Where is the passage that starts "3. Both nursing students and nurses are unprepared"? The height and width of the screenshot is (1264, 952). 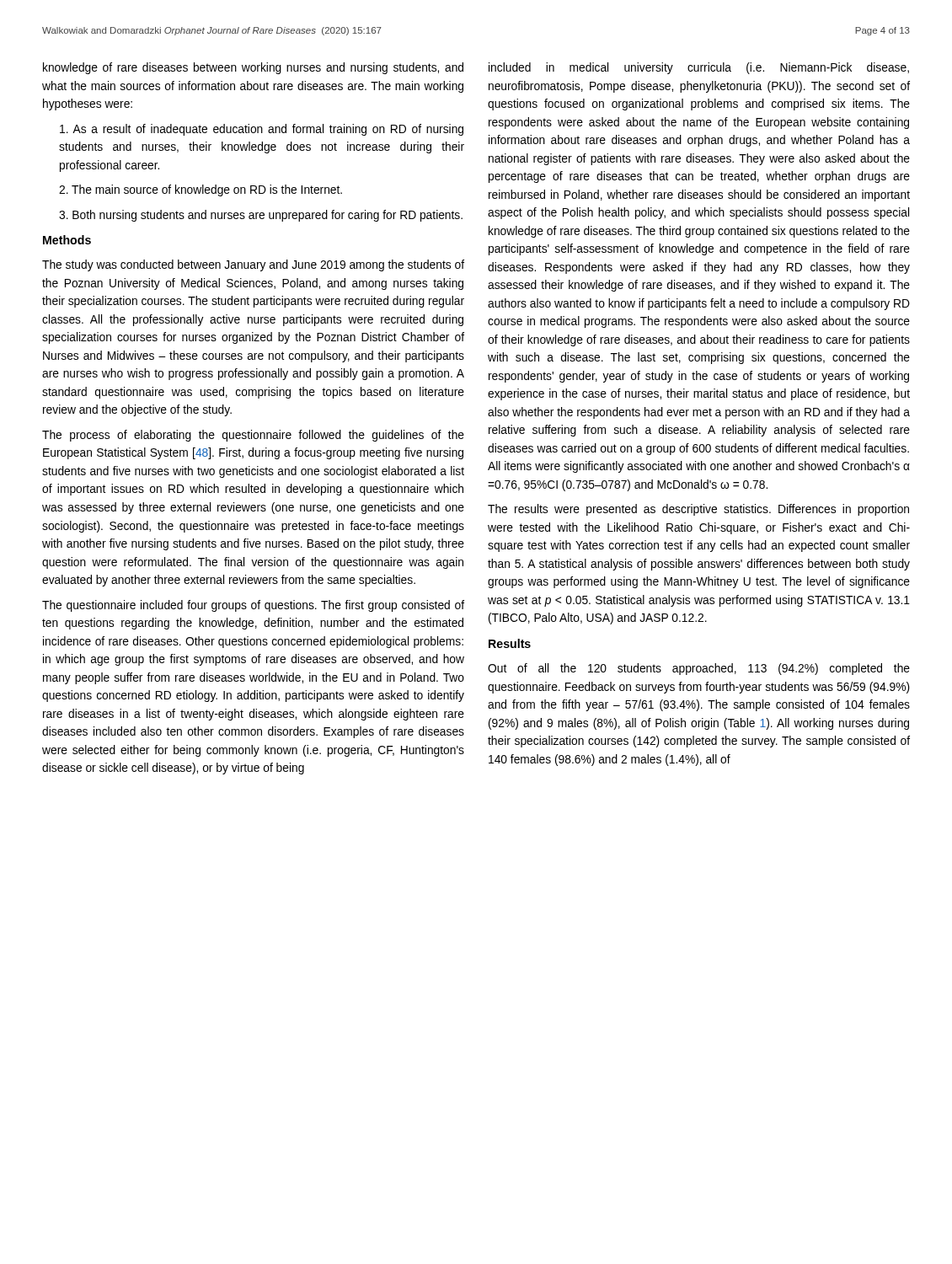coord(262,215)
